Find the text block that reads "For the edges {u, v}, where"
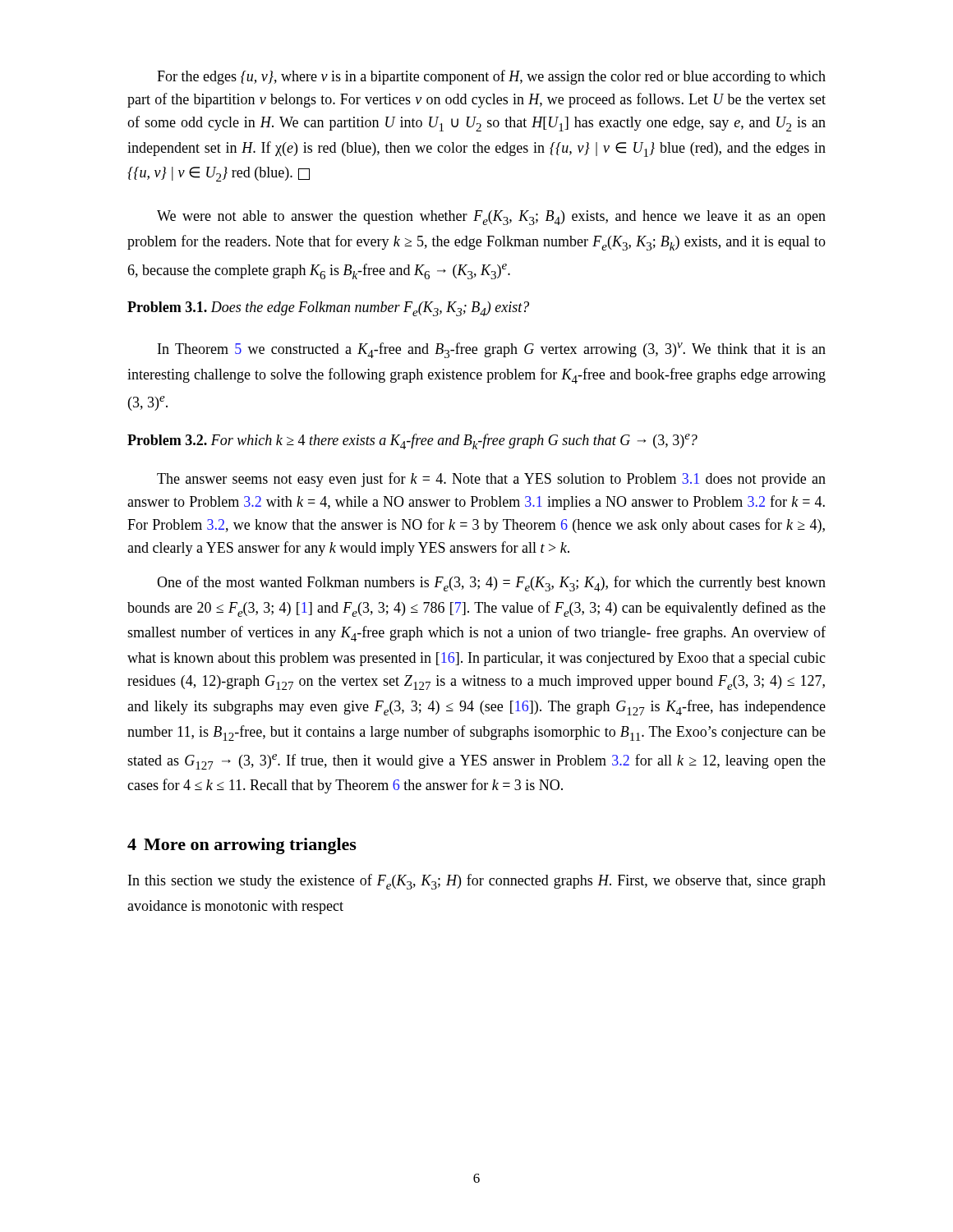The image size is (953, 1232). tap(476, 127)
